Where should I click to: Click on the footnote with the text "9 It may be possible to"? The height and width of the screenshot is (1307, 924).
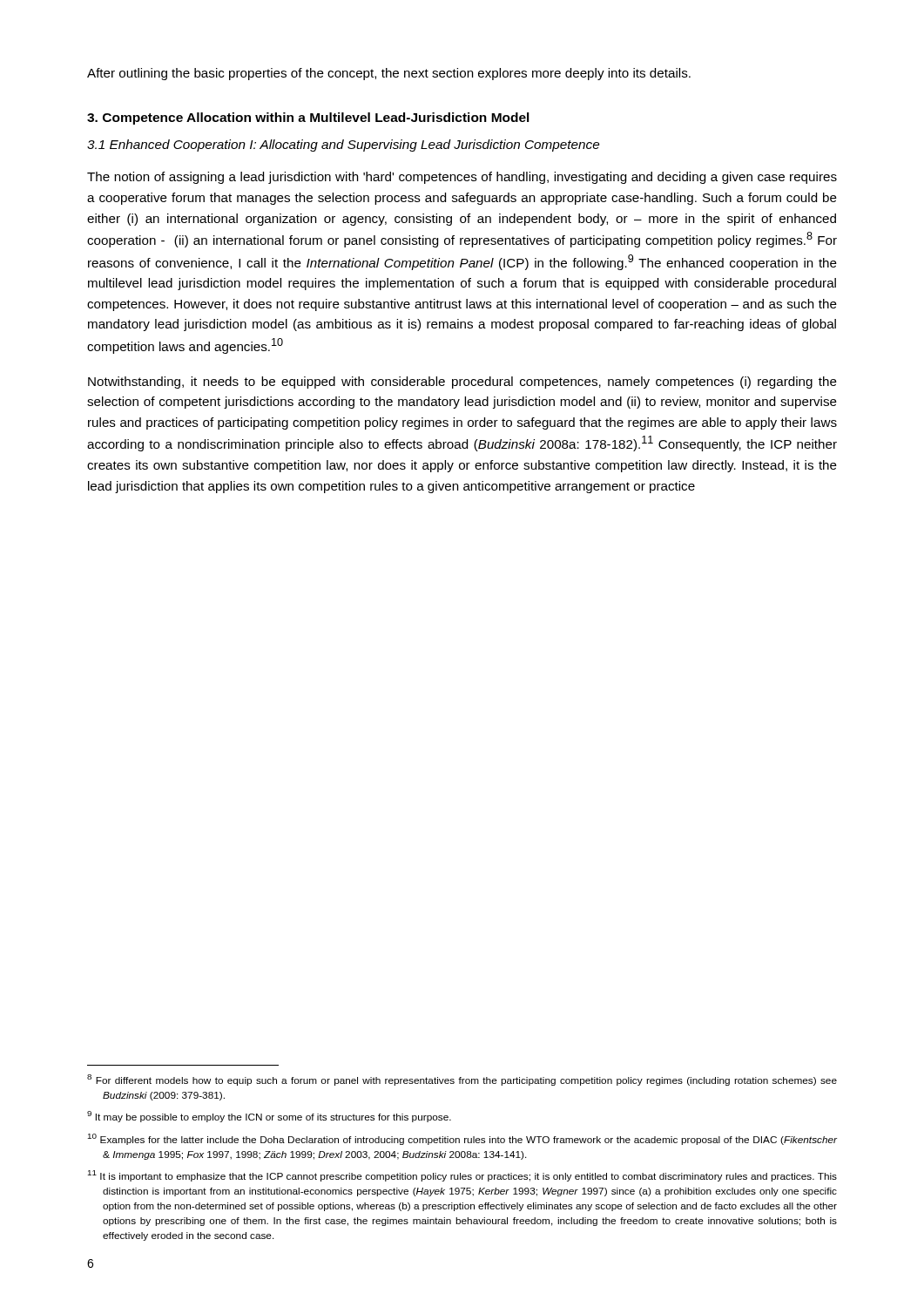coord(269,1116)
